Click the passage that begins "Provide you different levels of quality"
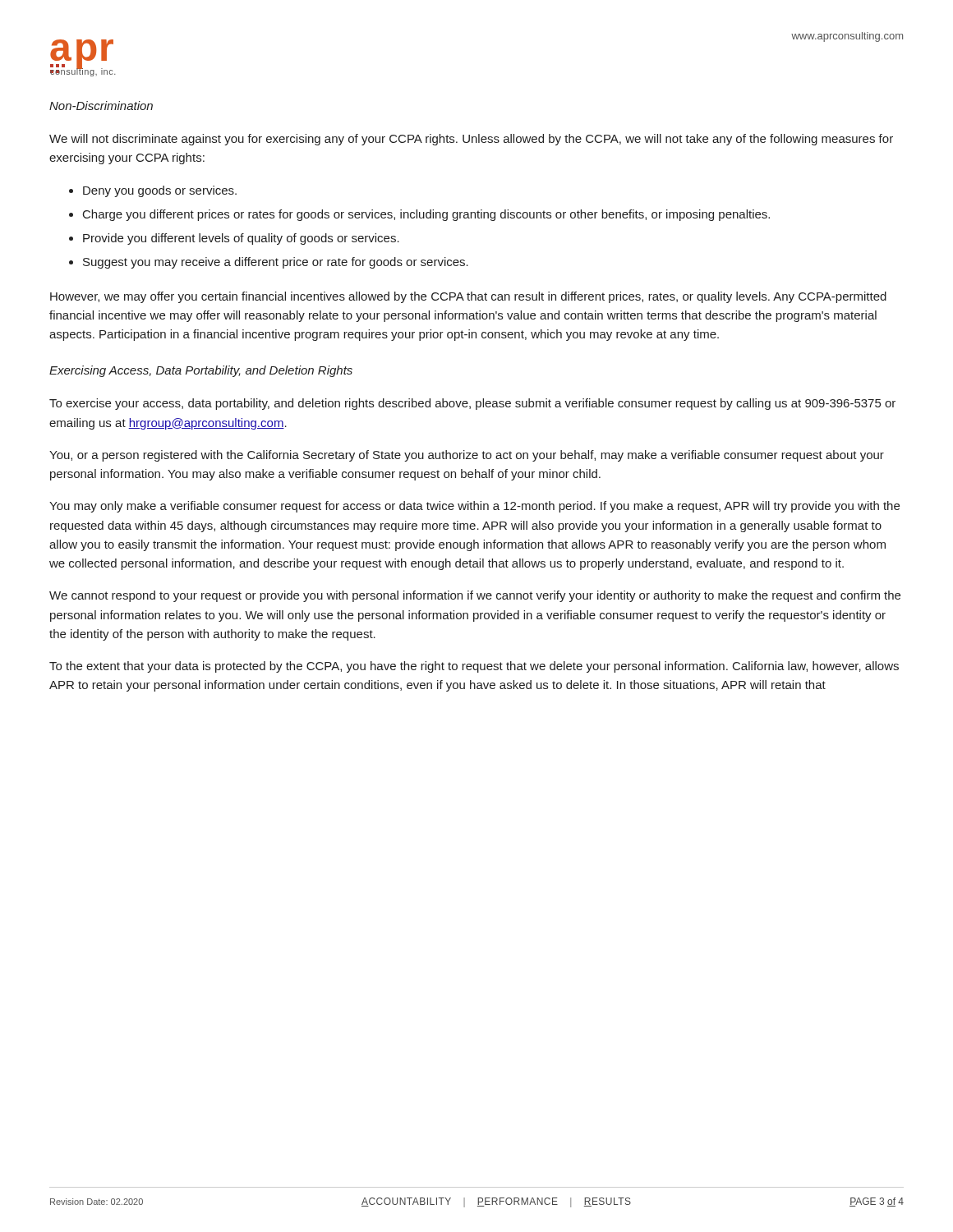 [241, 238]
